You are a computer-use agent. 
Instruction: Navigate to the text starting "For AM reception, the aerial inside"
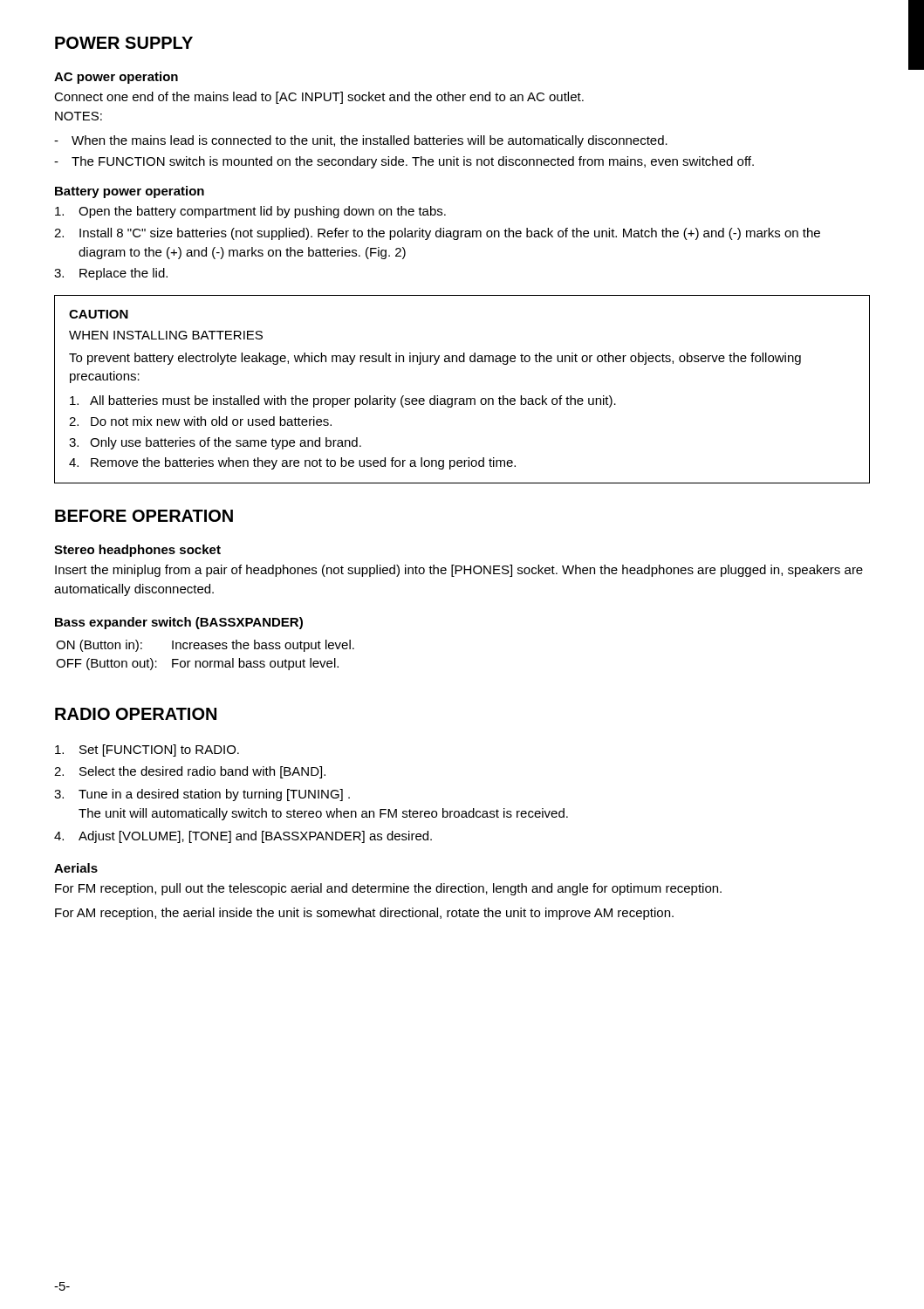pos(462,913)
